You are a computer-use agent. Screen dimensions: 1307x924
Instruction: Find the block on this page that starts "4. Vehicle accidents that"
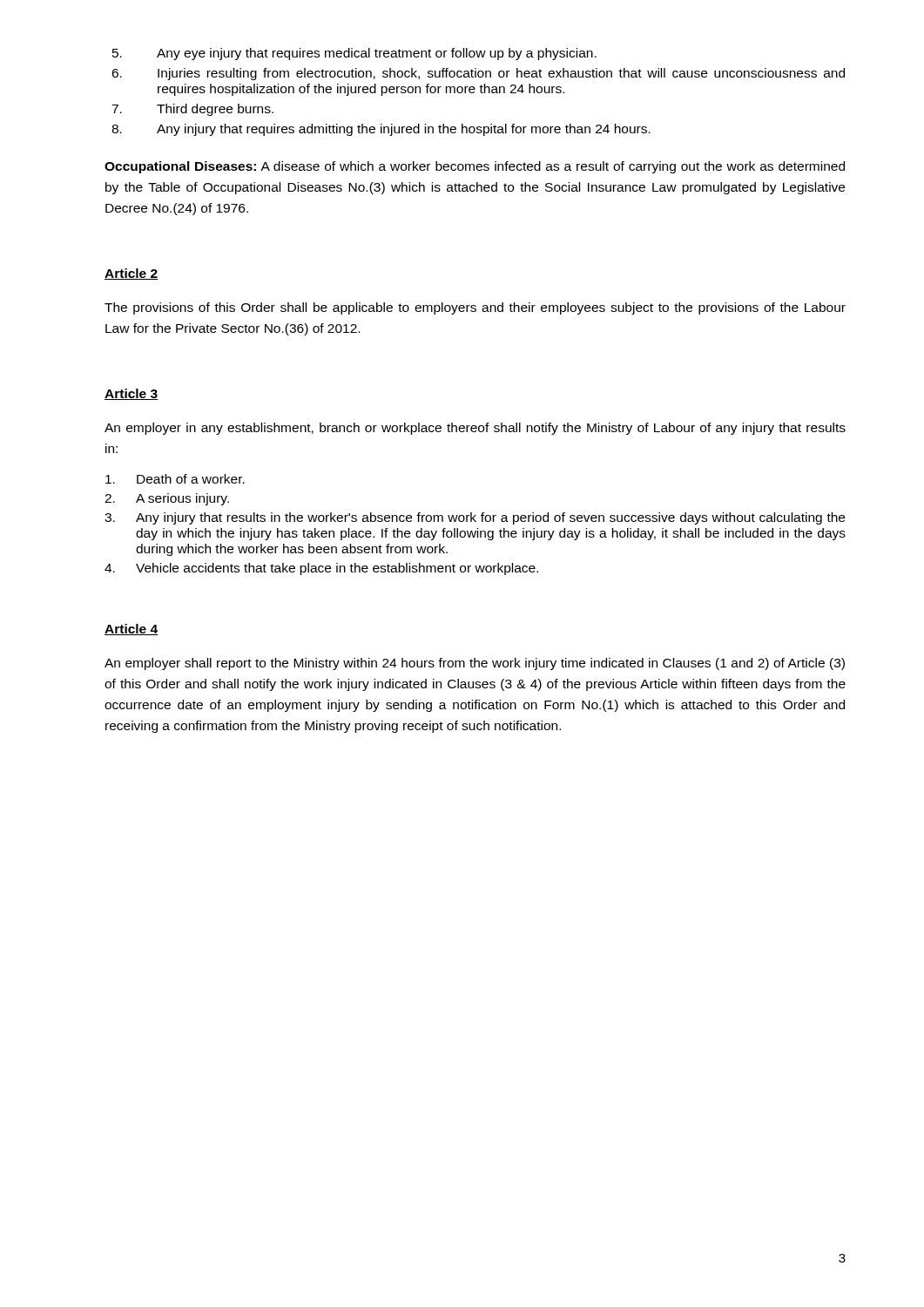click(x=475, y=568)
